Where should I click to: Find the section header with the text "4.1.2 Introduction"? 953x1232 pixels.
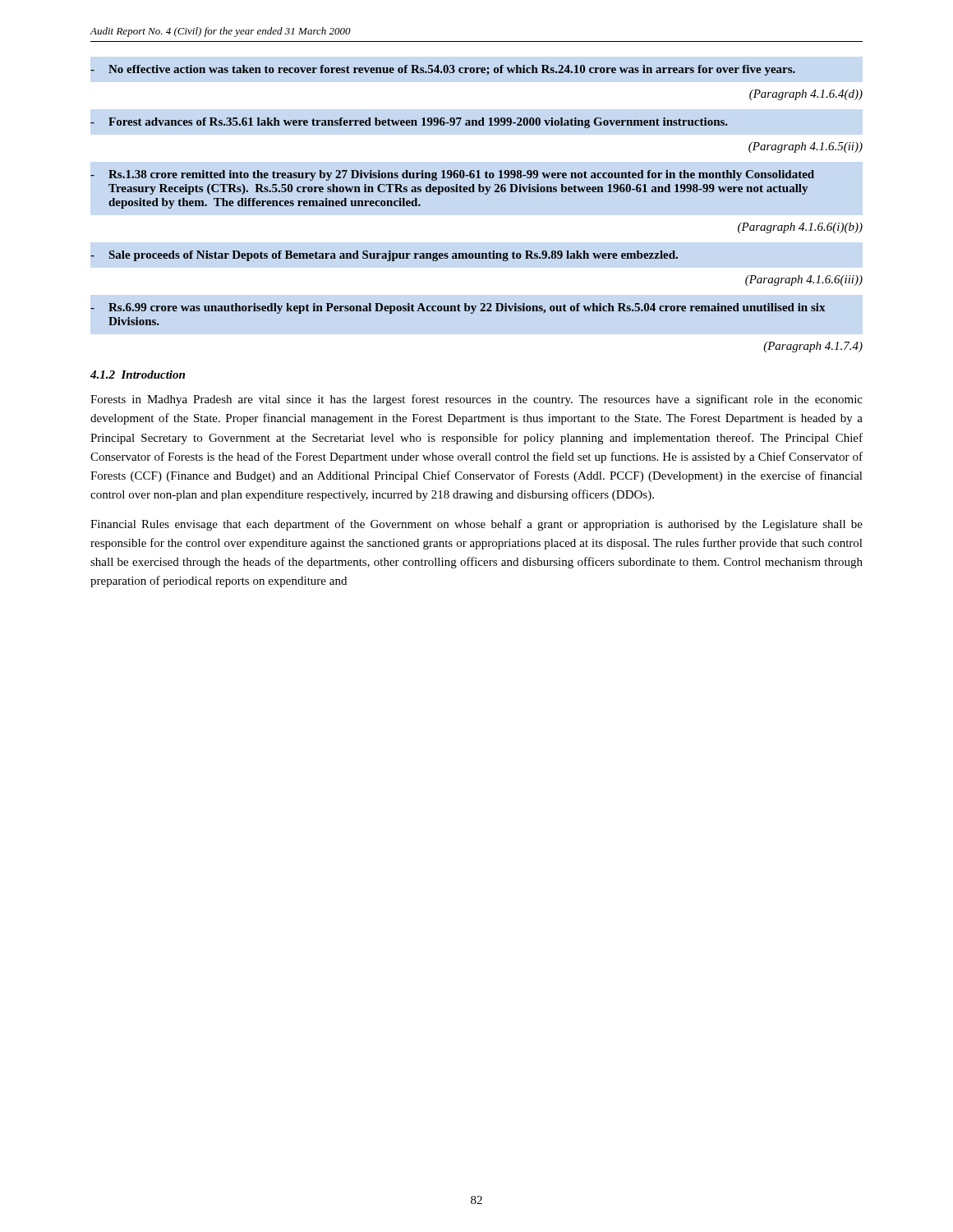pyautogui.click(x=138, y=375)
